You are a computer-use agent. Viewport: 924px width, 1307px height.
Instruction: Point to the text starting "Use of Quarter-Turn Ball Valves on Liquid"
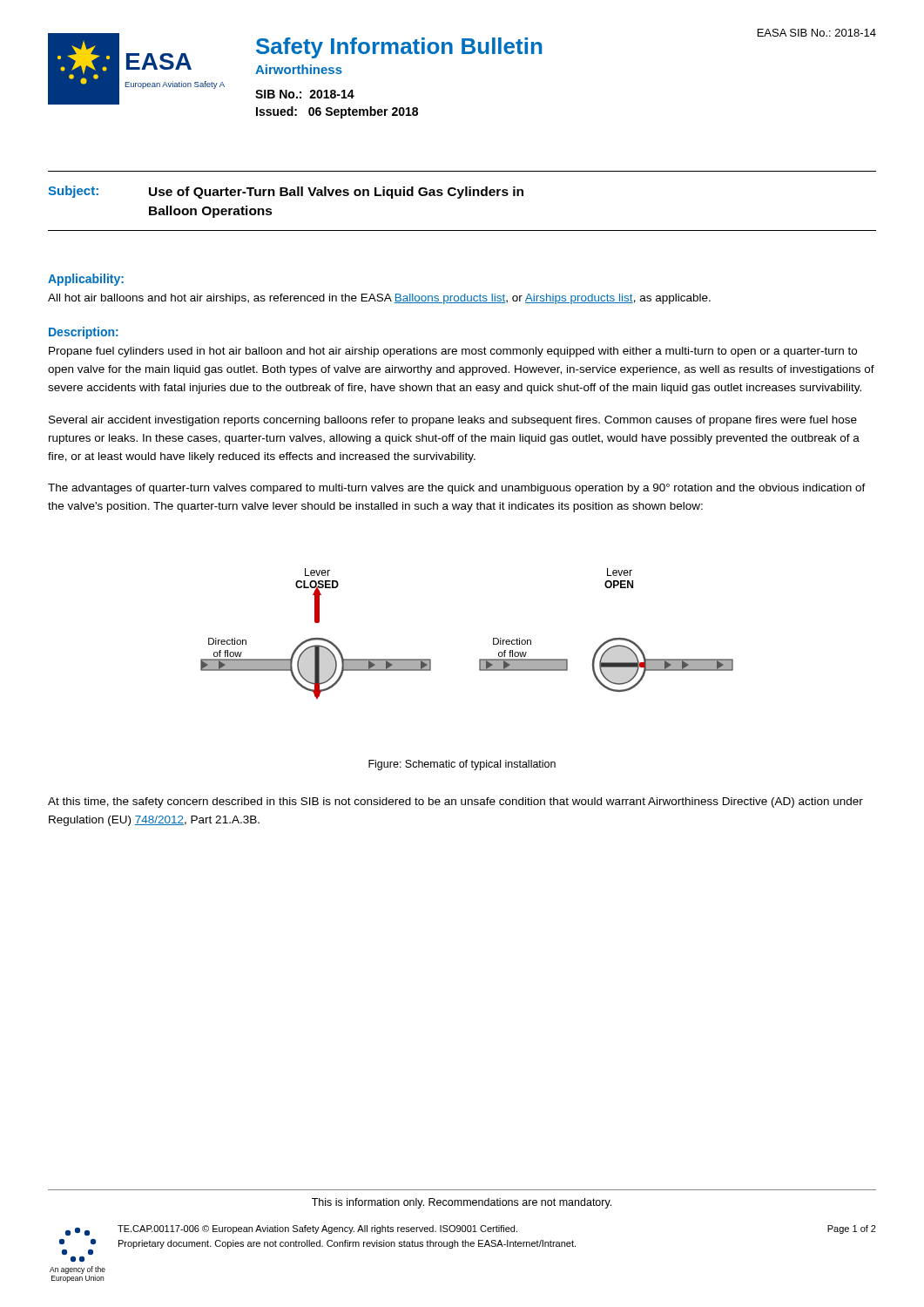(x=336, y=201)
